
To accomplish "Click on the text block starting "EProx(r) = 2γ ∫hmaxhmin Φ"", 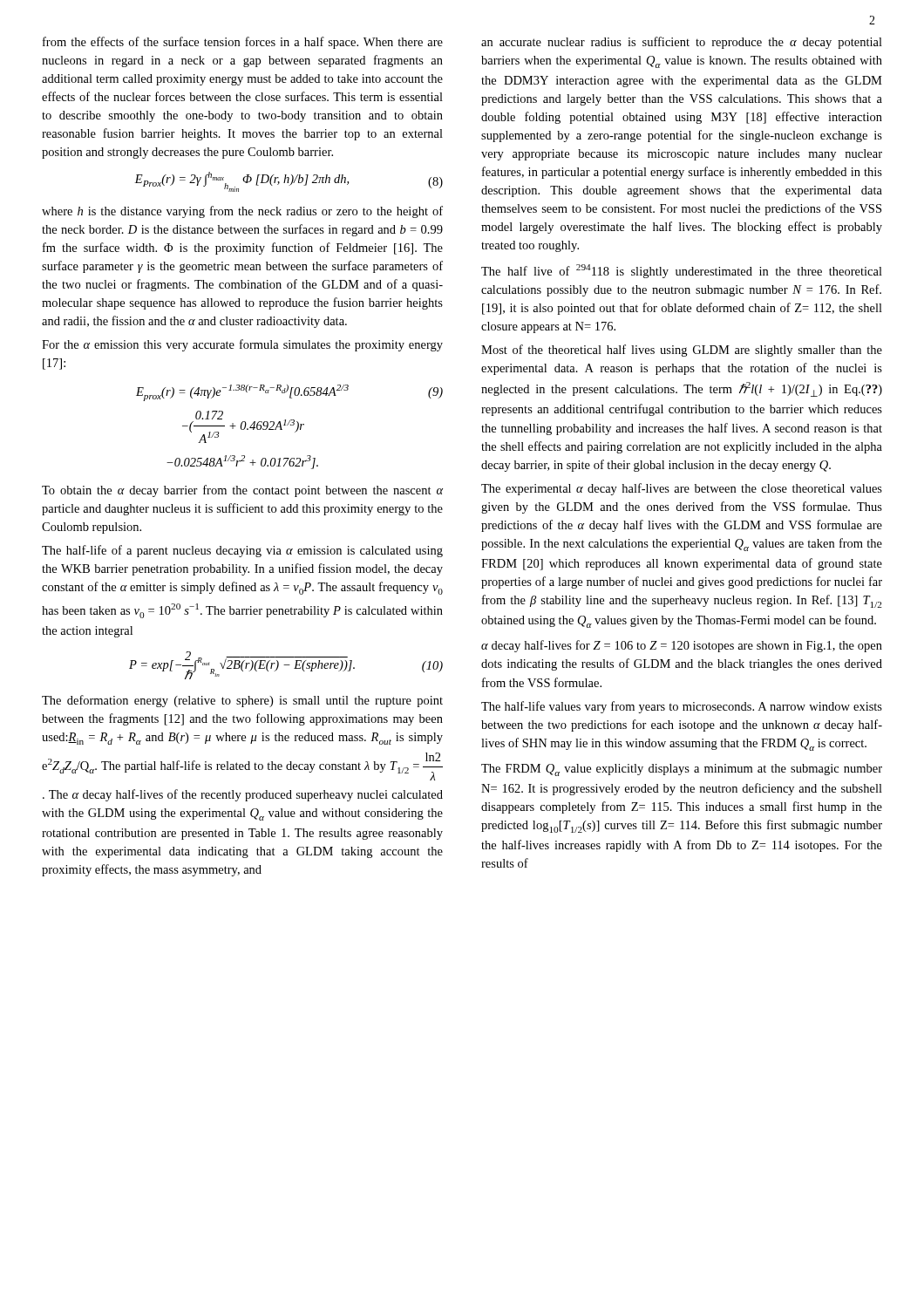I will [x=242, y=182].
